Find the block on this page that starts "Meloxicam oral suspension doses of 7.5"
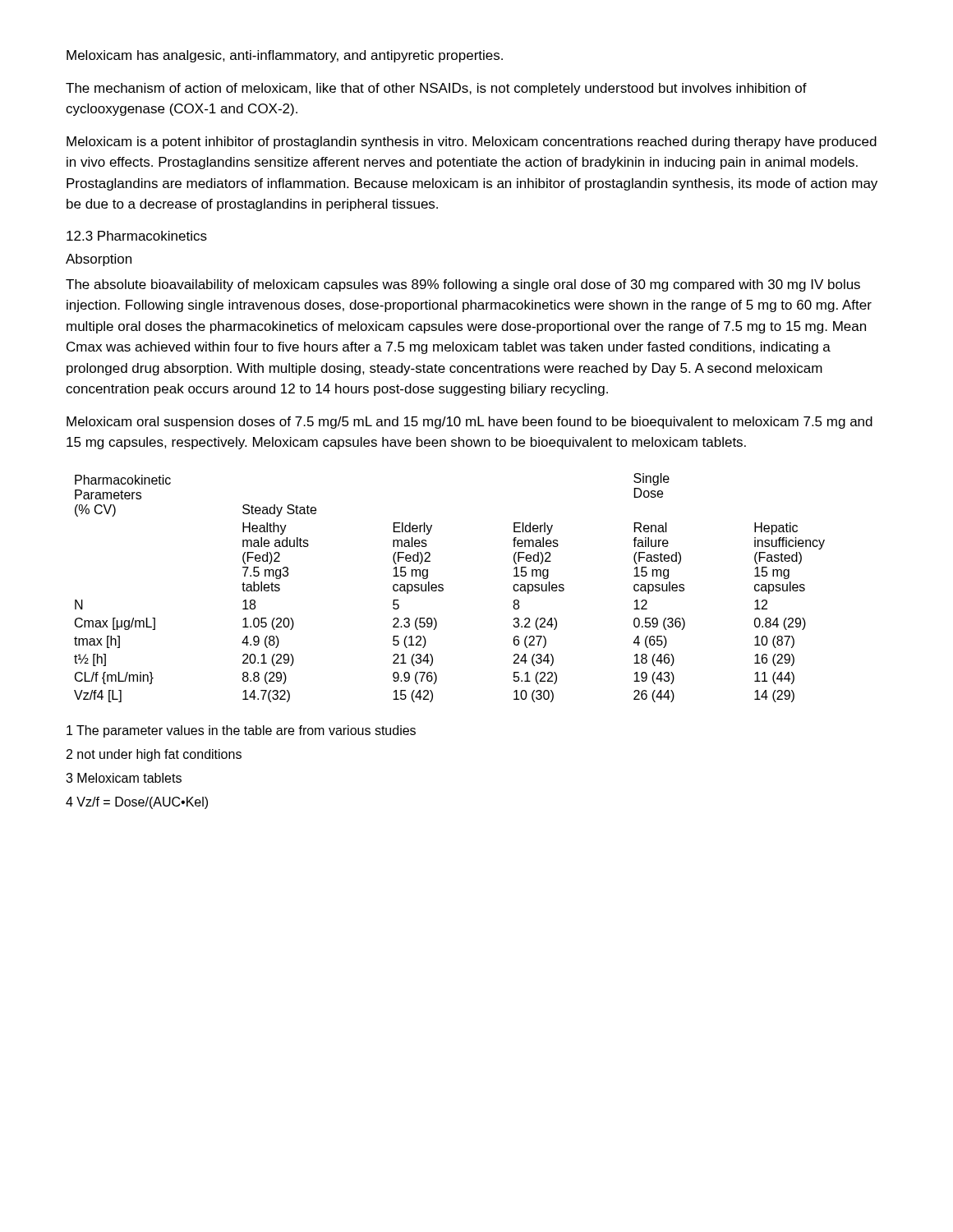Screen dimensions: 1232x953 [469, 432]
